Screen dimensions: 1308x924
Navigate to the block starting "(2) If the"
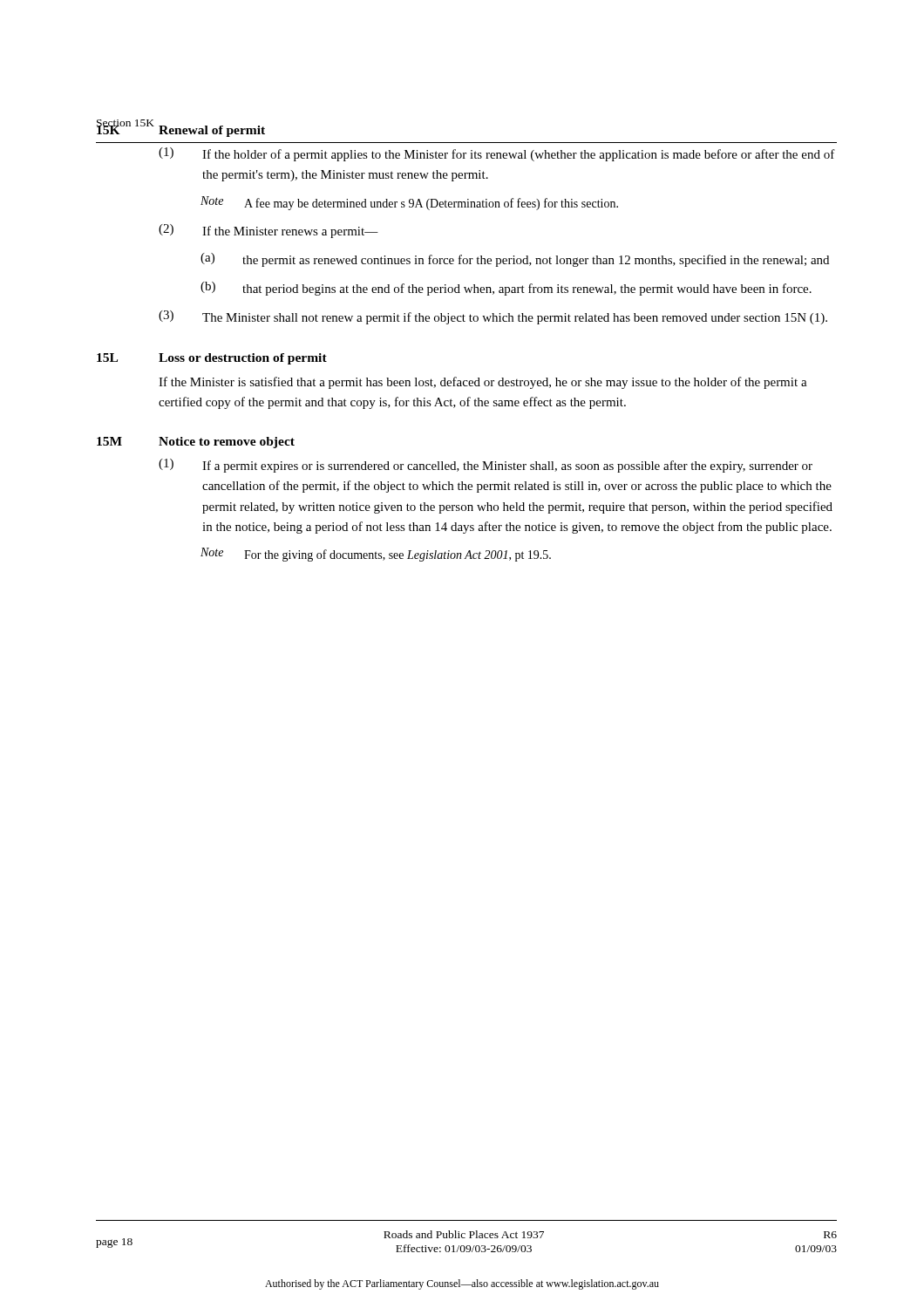point(268,231)
